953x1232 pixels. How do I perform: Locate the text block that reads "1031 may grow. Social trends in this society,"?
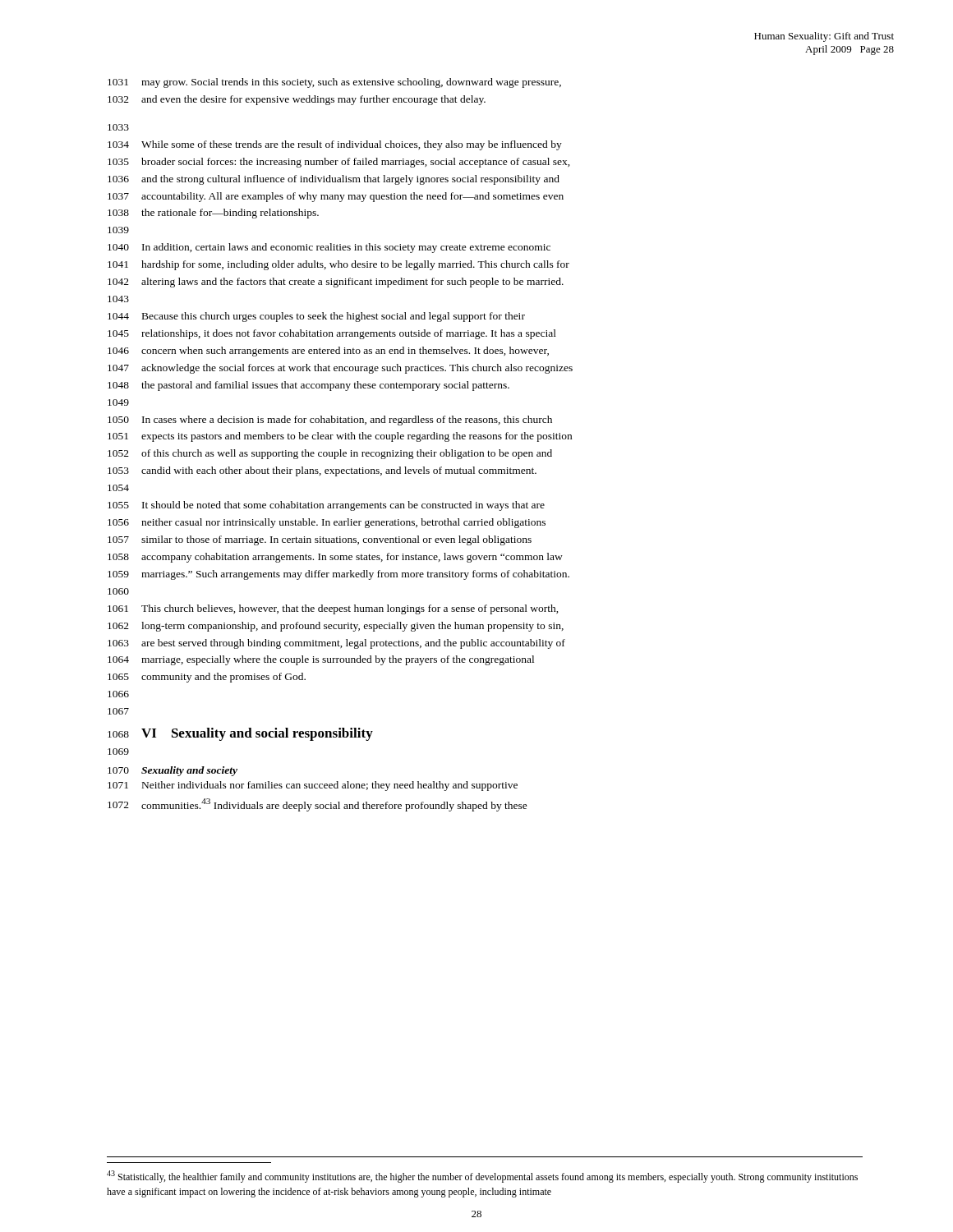(x=485, y=397)
